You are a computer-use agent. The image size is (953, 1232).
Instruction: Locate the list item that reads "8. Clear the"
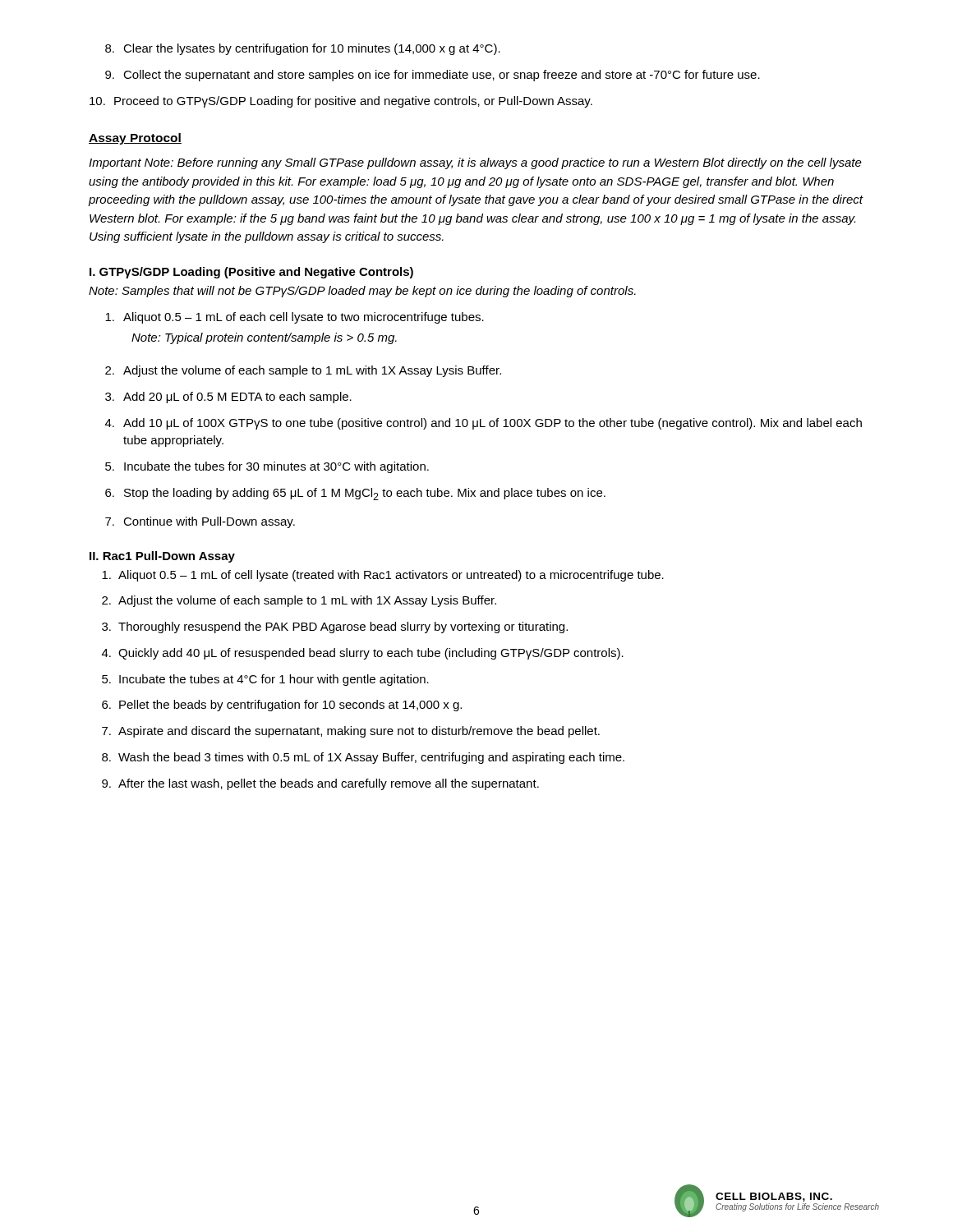[x=484, y=48]
